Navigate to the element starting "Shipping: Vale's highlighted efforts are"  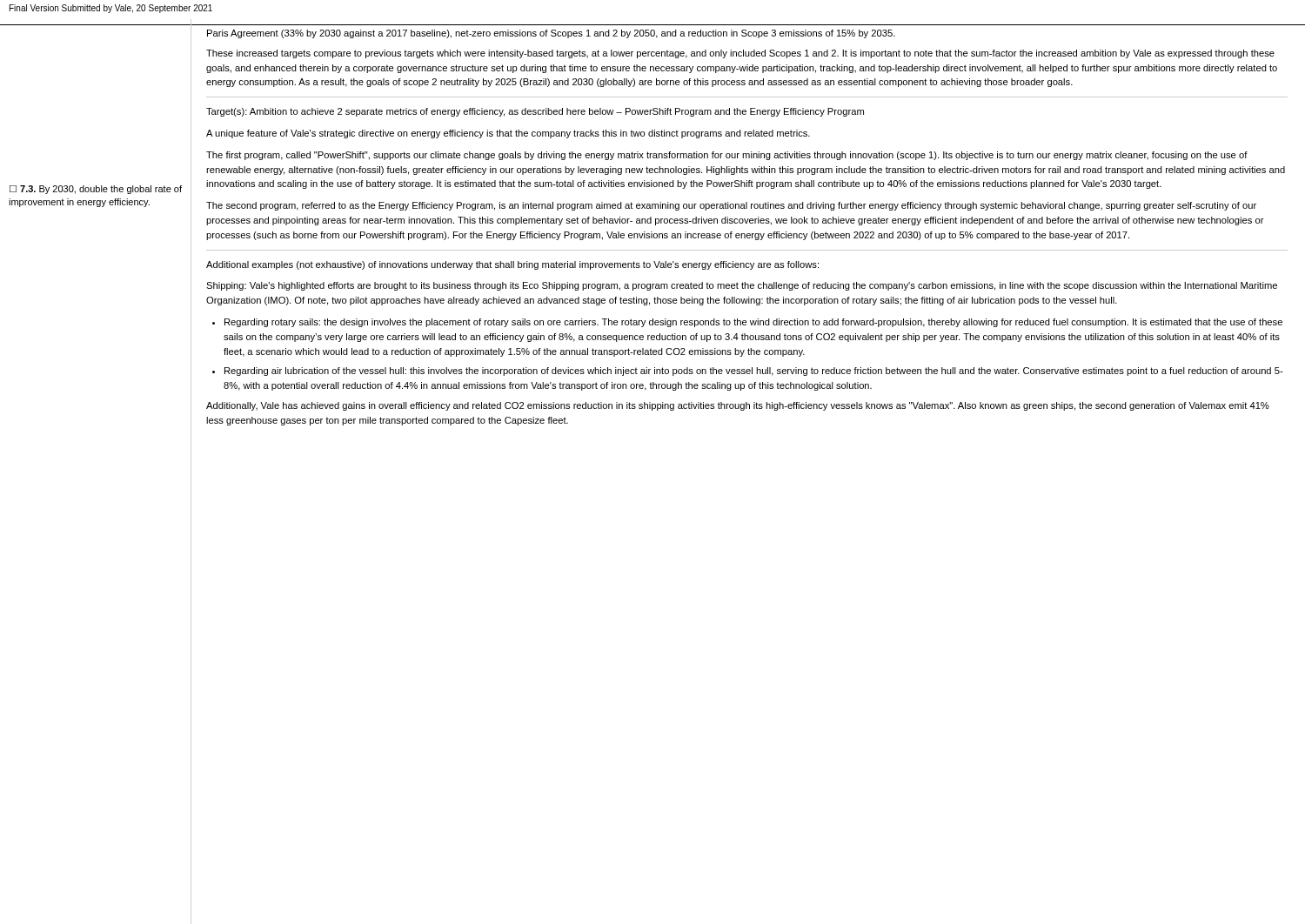[x=747, y=293]
